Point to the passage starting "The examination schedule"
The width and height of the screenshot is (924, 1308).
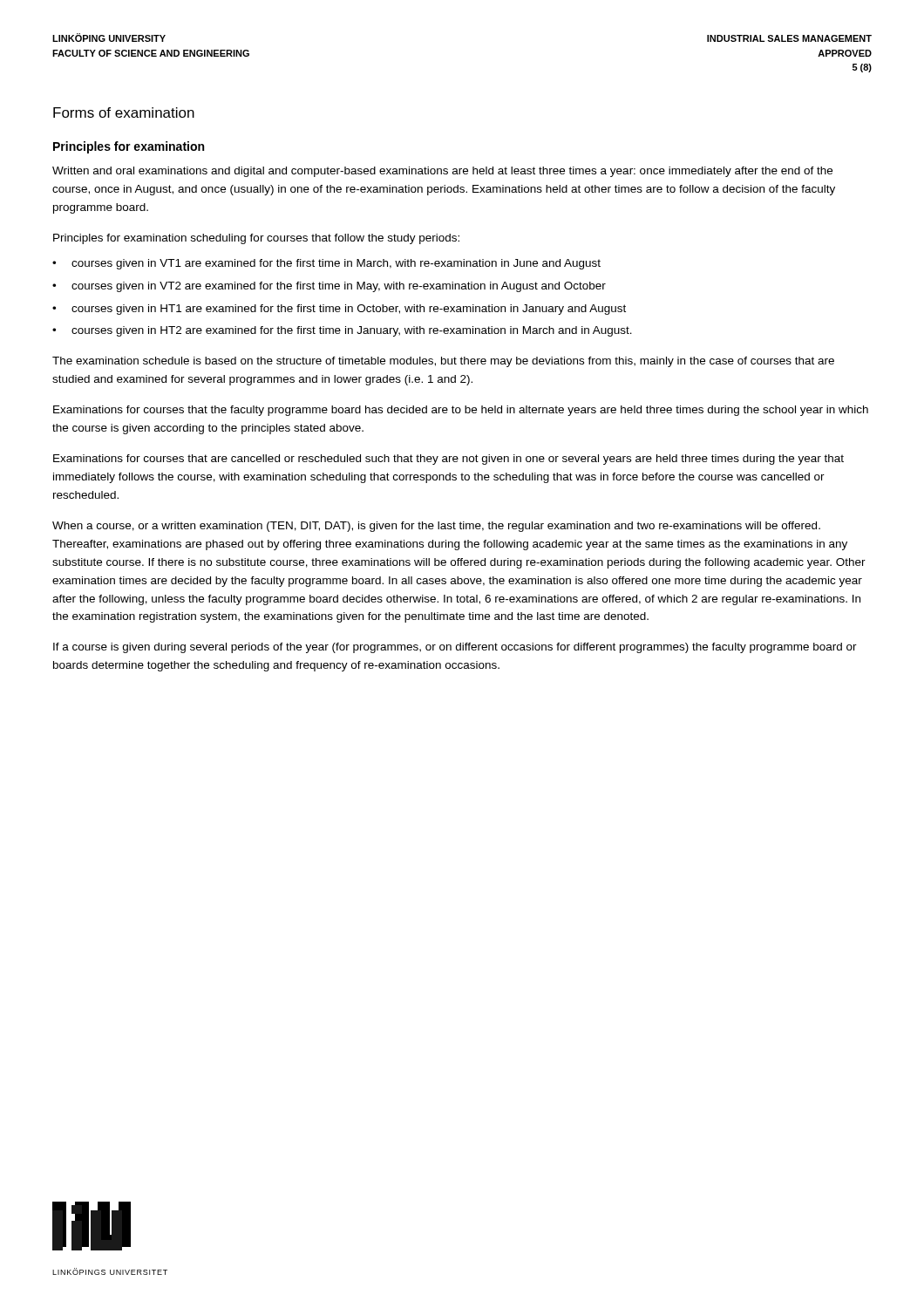443,370
